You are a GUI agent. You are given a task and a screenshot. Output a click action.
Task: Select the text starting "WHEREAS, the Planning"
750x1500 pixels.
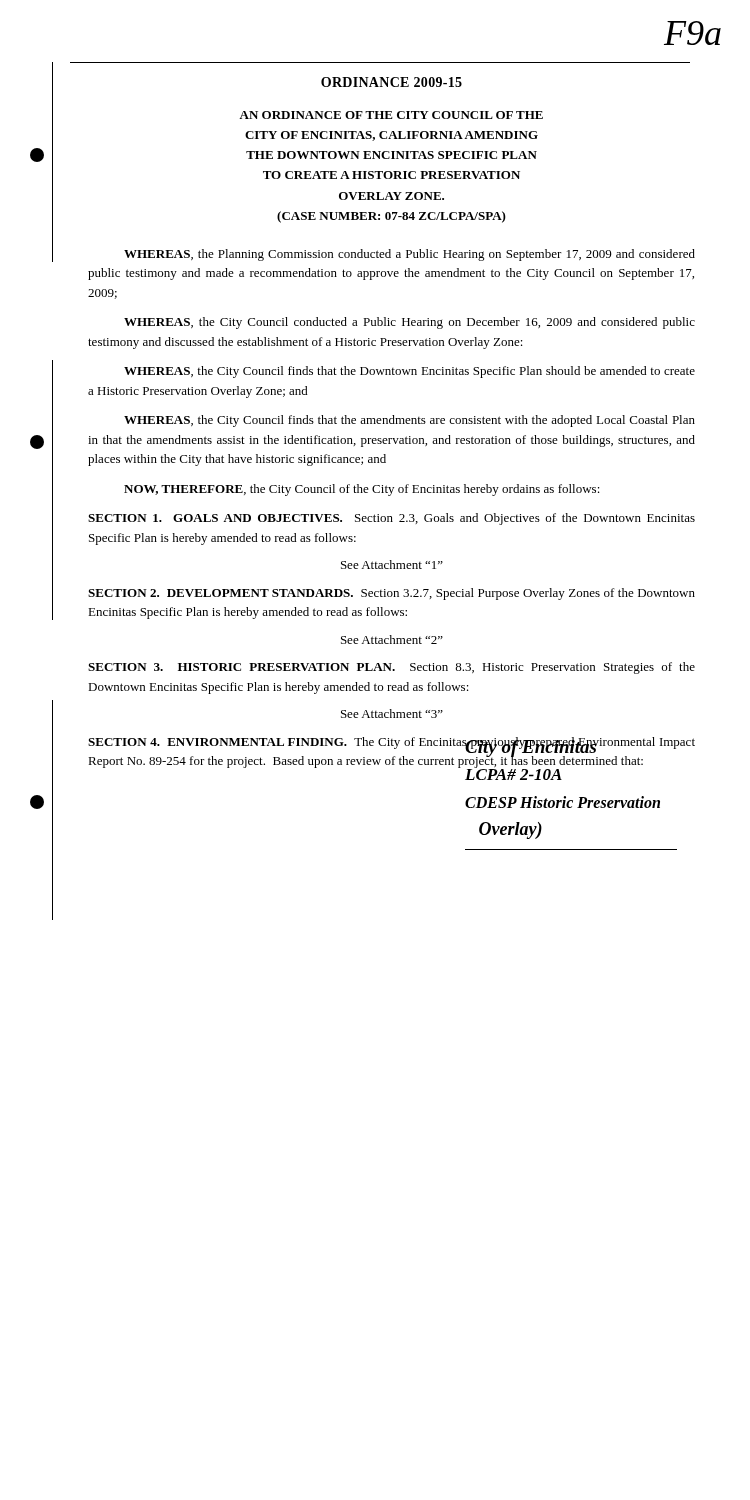392,273
